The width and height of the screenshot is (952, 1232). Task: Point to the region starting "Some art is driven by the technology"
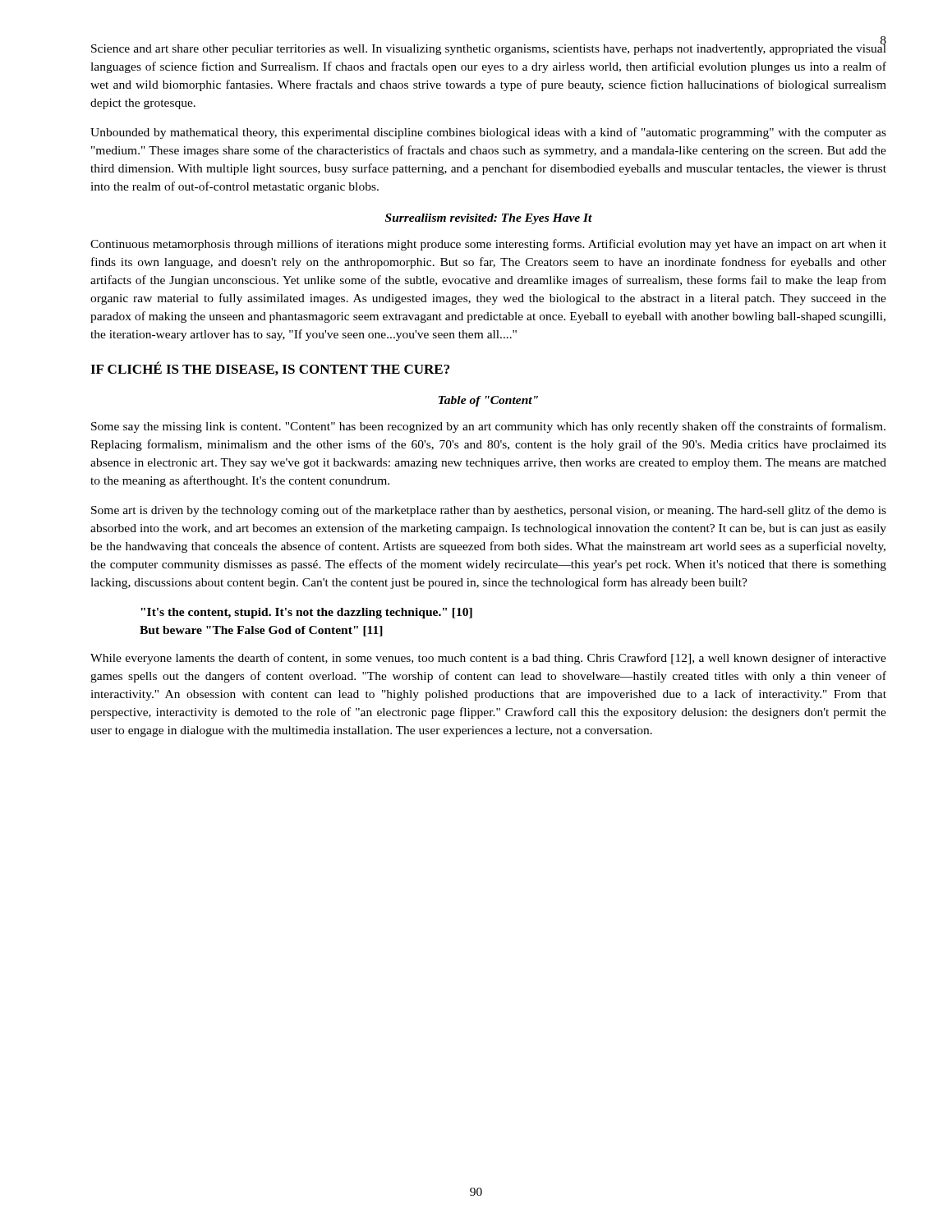(x=488, y=546)
